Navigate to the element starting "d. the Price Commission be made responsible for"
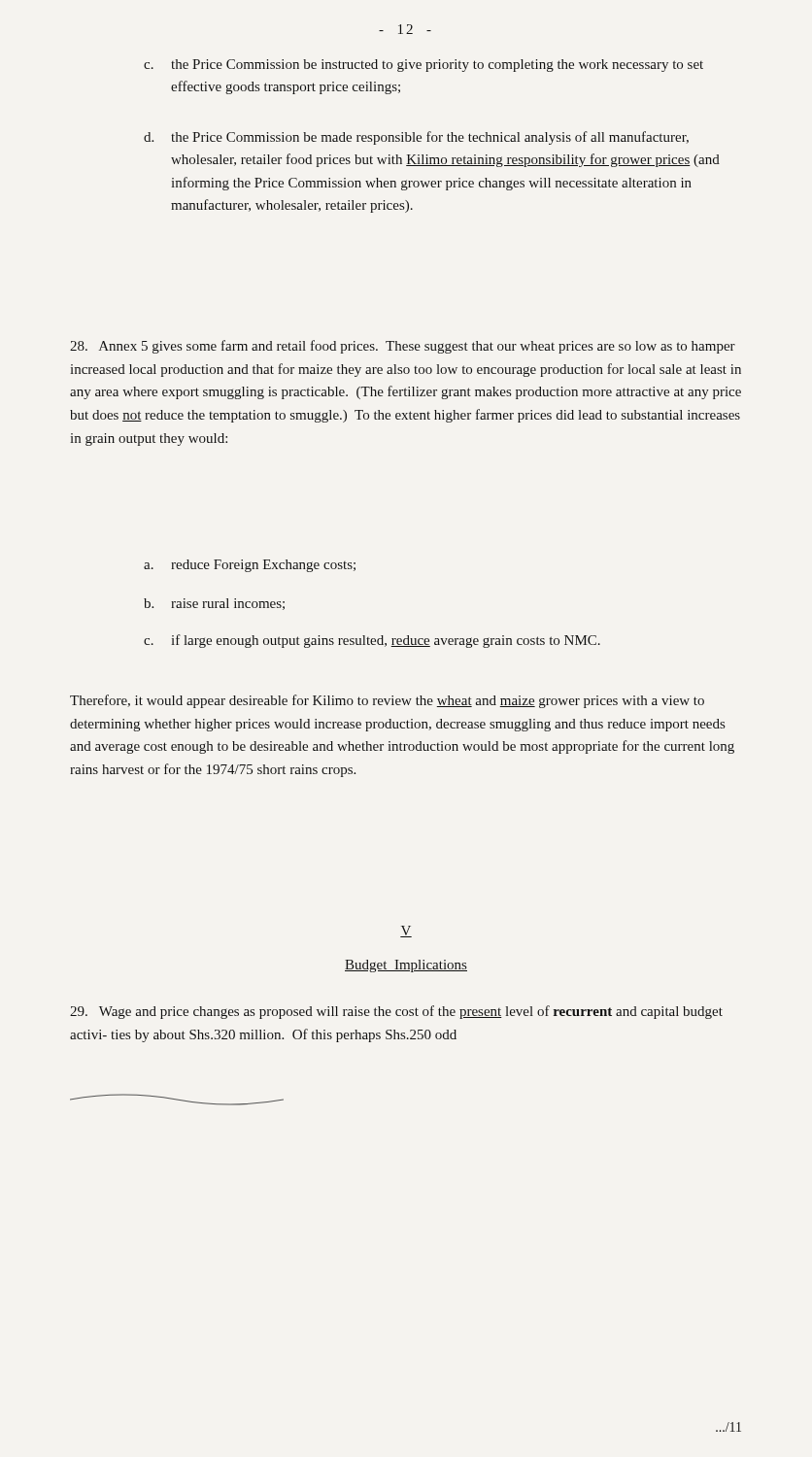Image resolution: width=812 pixels, height=1457 pixels. tap(443, 171)
